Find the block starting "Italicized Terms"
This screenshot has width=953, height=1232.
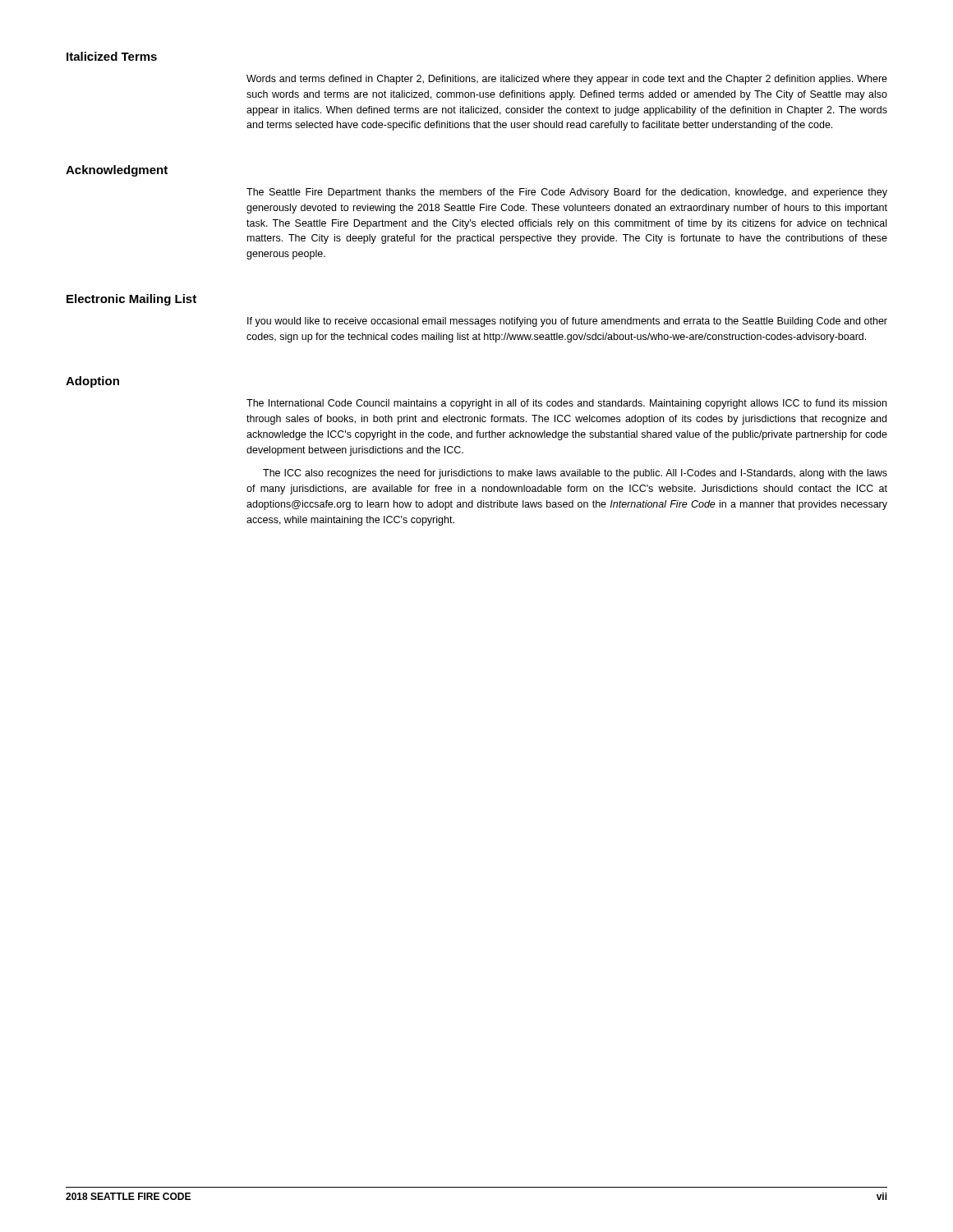(x=112, y=56)
